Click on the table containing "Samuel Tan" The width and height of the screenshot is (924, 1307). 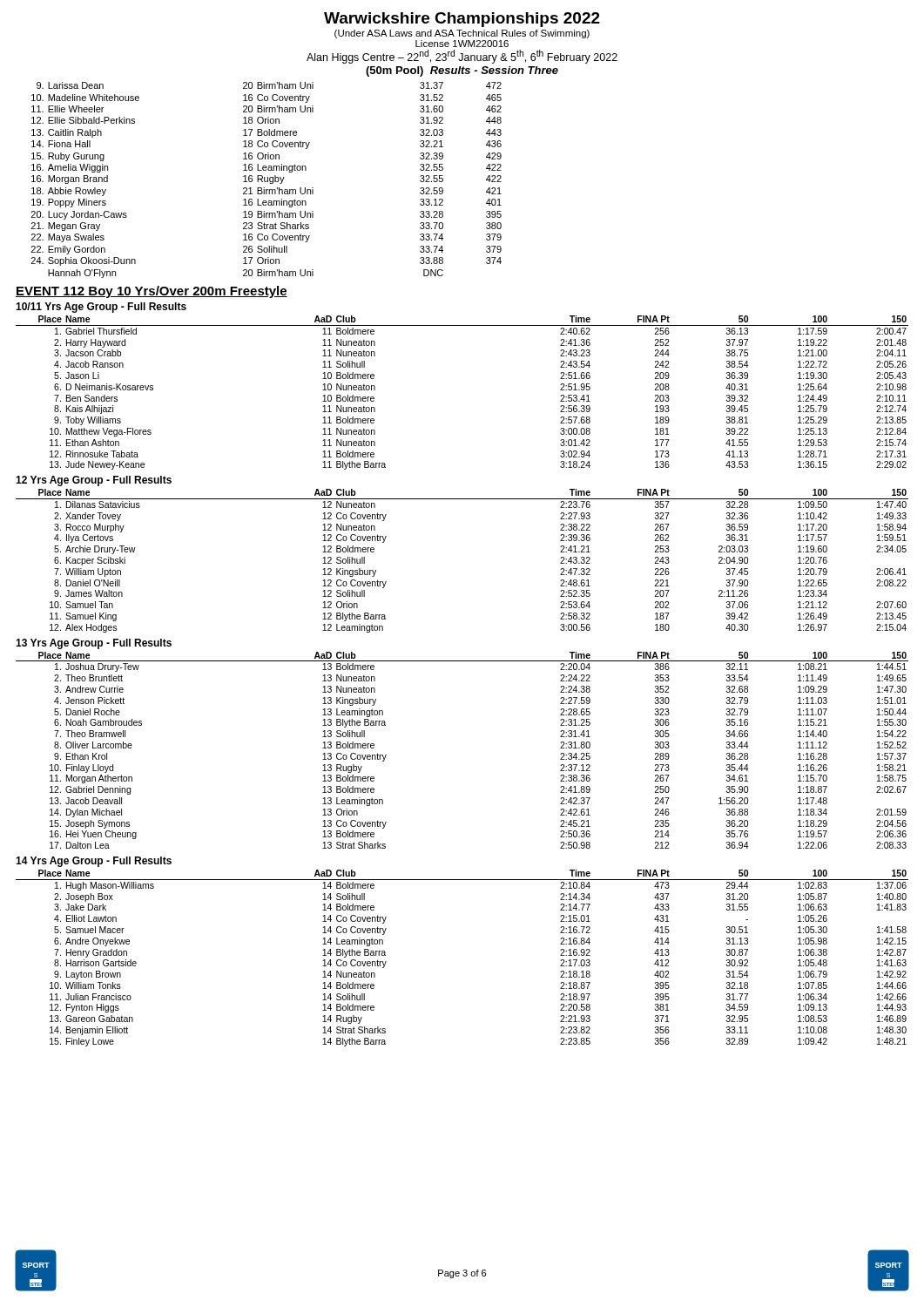(x=462, y=560)
